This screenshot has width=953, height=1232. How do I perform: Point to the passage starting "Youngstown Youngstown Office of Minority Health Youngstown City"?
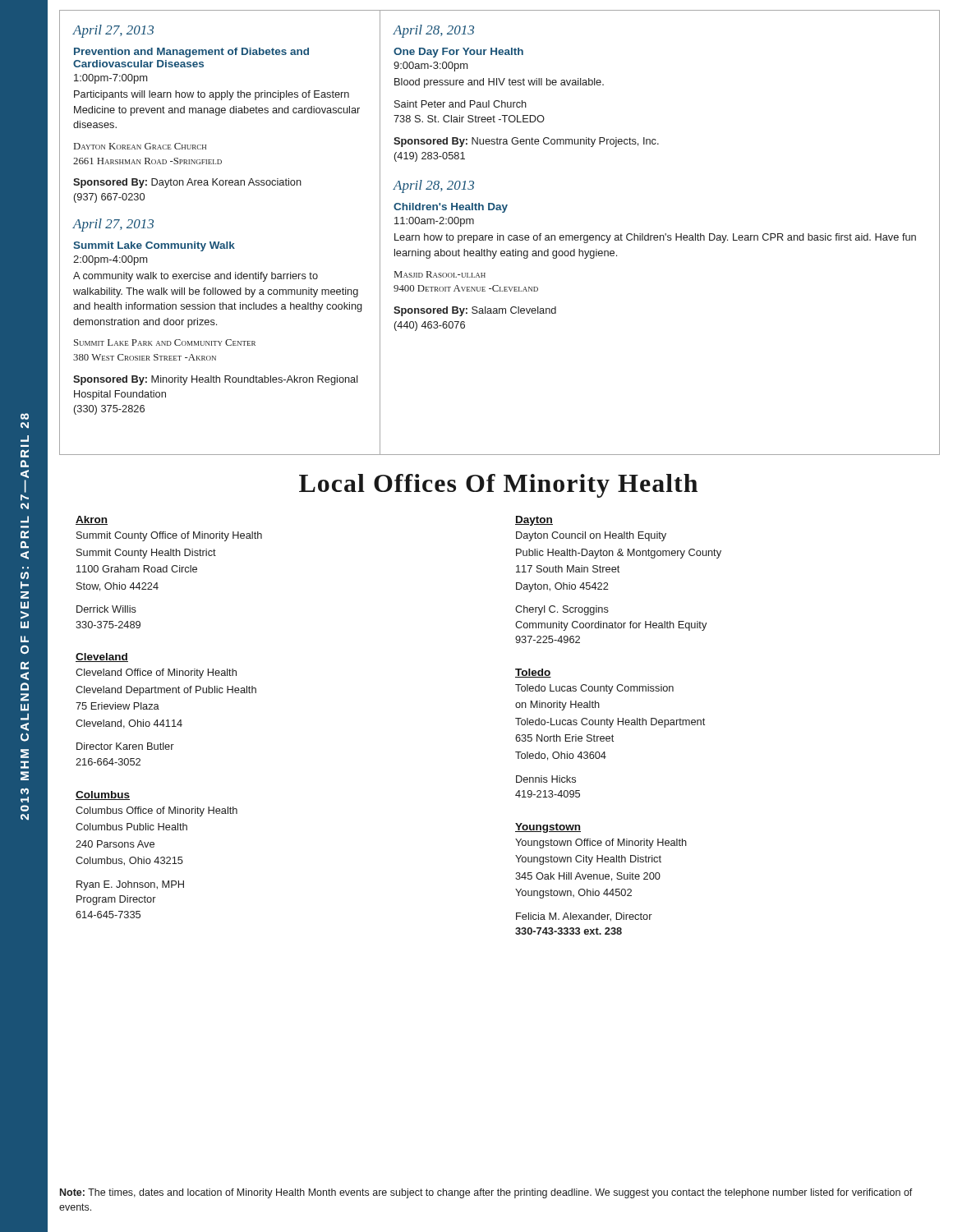(548, 828)
